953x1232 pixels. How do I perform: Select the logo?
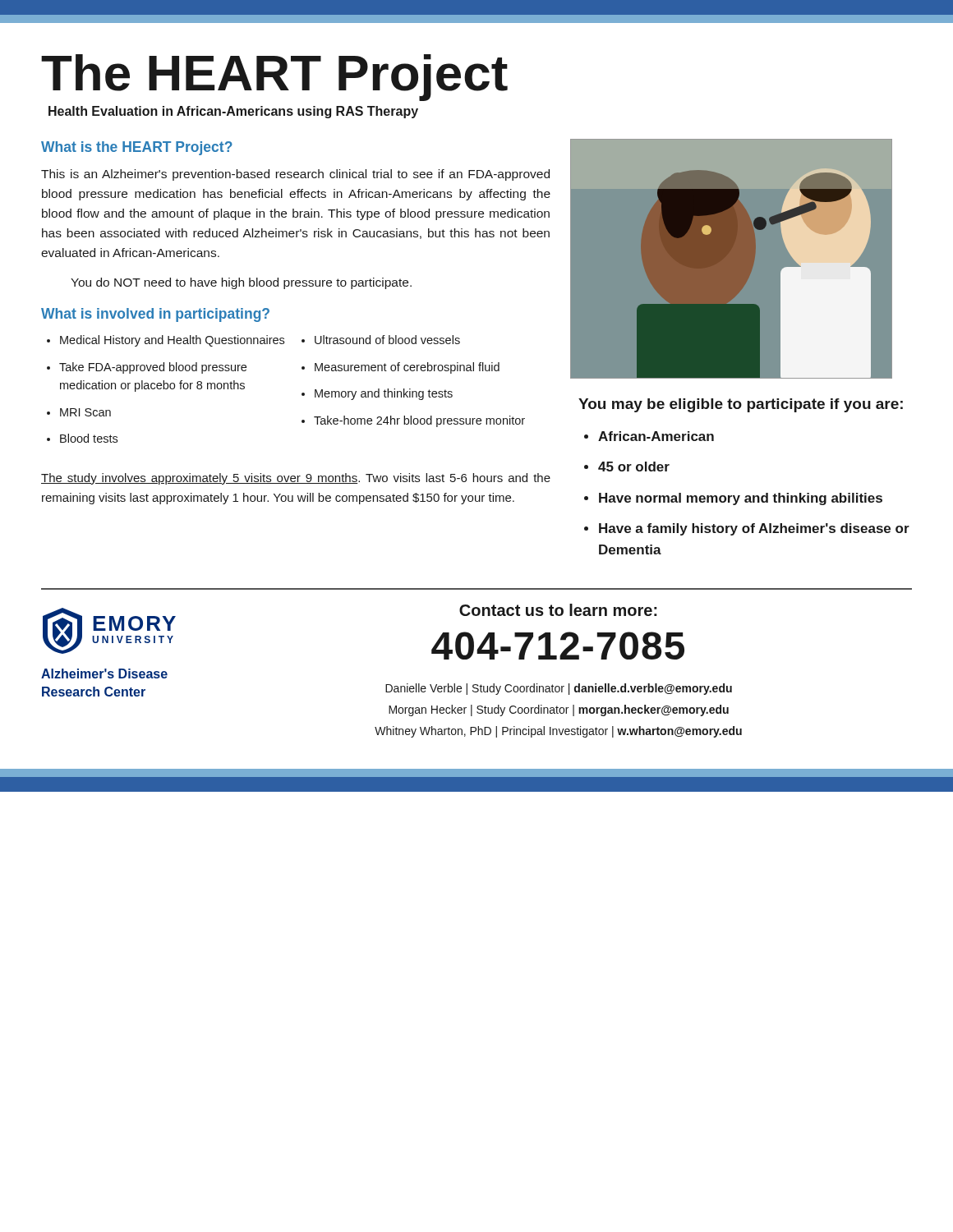[x=123, y=651]
